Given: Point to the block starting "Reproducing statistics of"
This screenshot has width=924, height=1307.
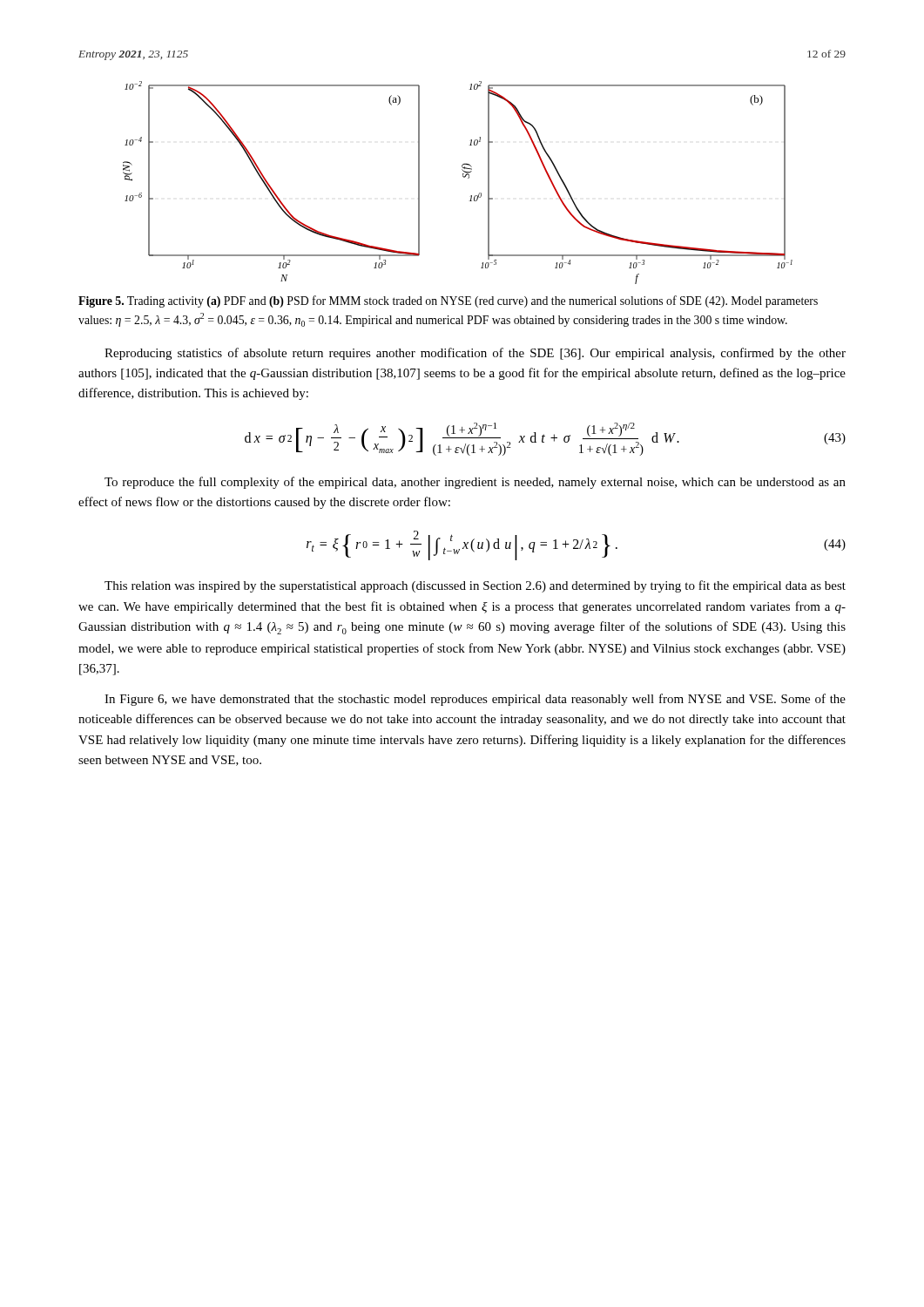Looking at the screenshot, I should [462, 373].
